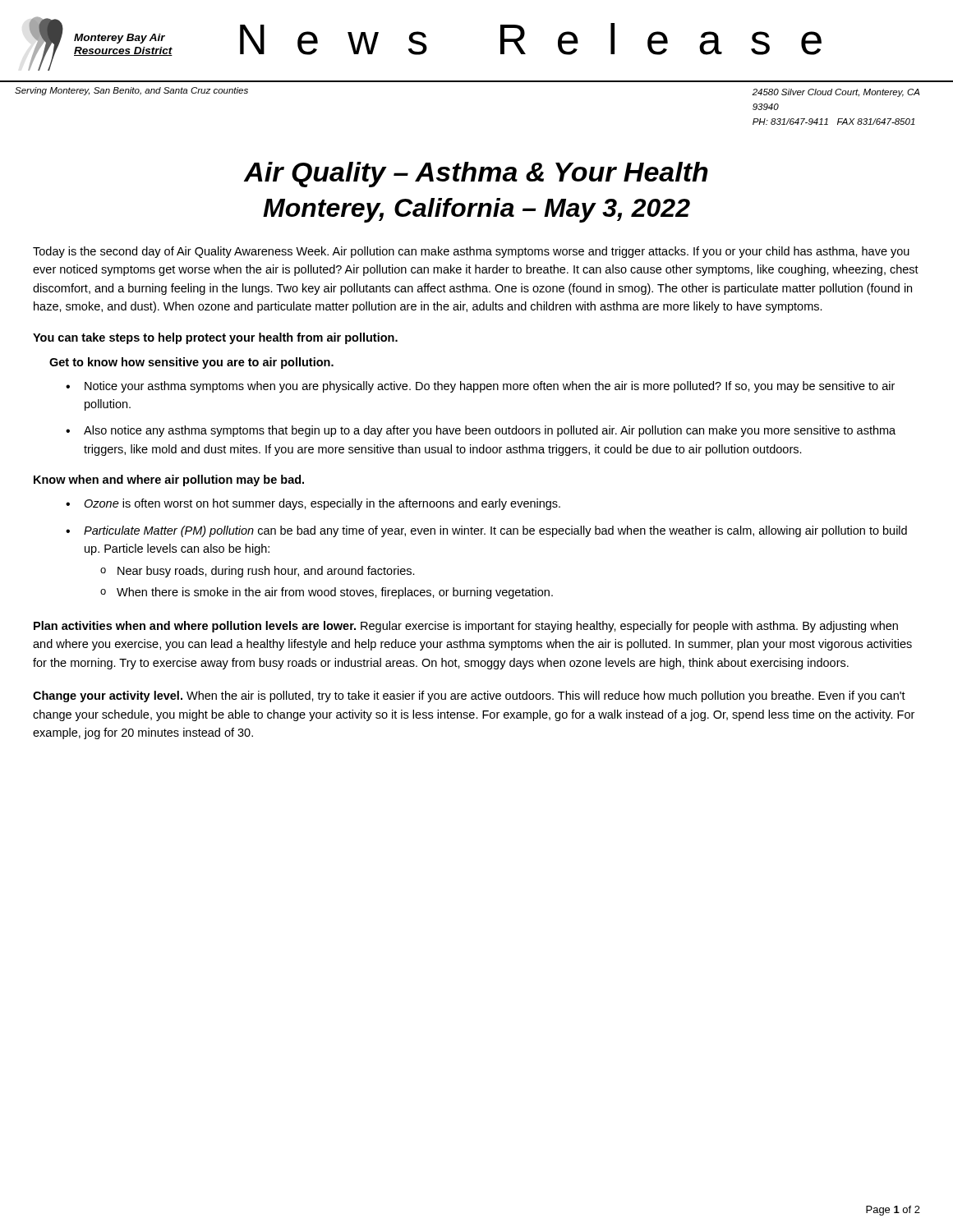Screen dimensions: 1232x953
Task: Find the section header on this page that starts "You can take"
Action: [215, 337]
